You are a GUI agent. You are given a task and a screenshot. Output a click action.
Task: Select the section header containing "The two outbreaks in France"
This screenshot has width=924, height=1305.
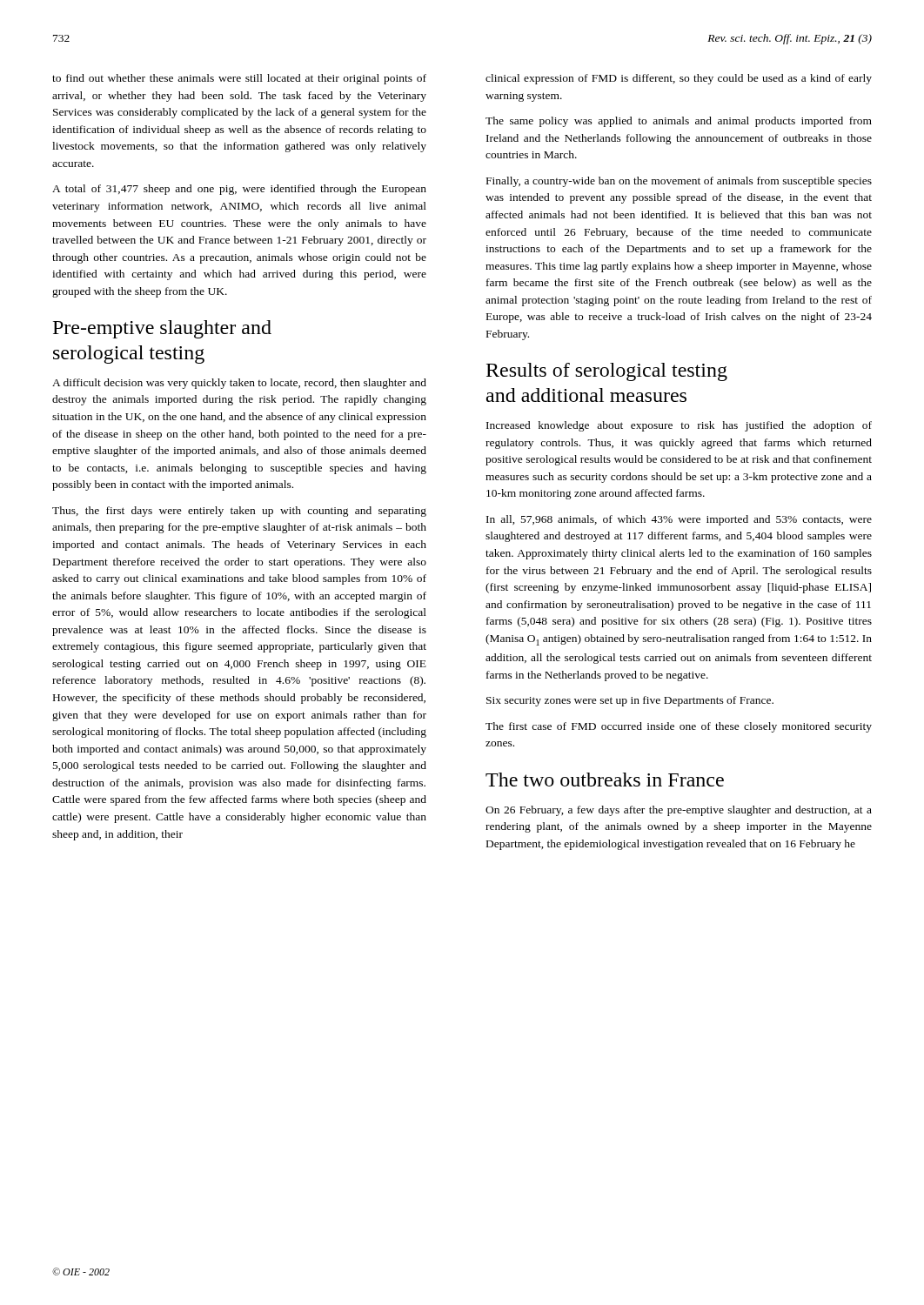point(605,779)
